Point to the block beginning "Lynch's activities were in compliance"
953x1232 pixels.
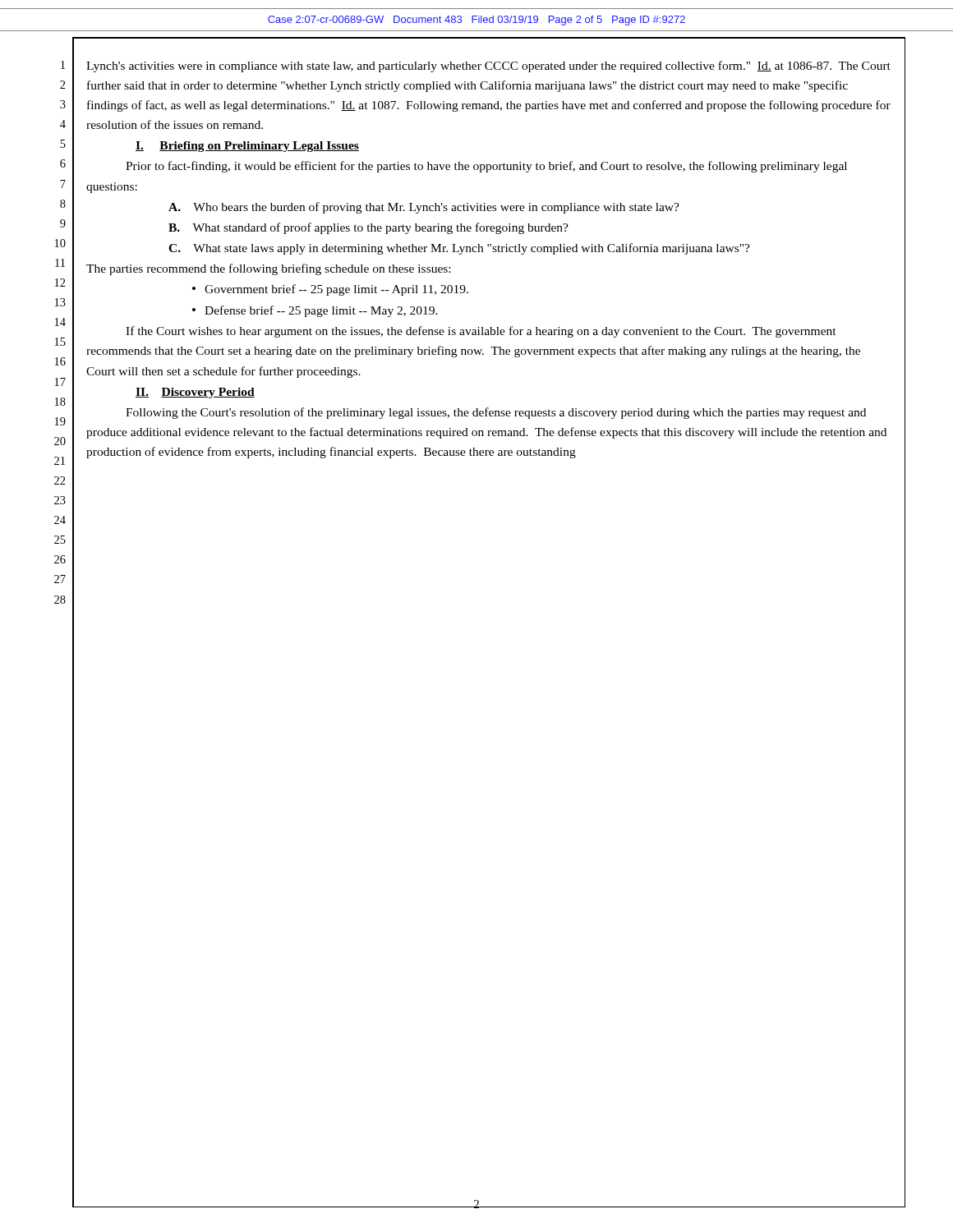click(489, 95)
